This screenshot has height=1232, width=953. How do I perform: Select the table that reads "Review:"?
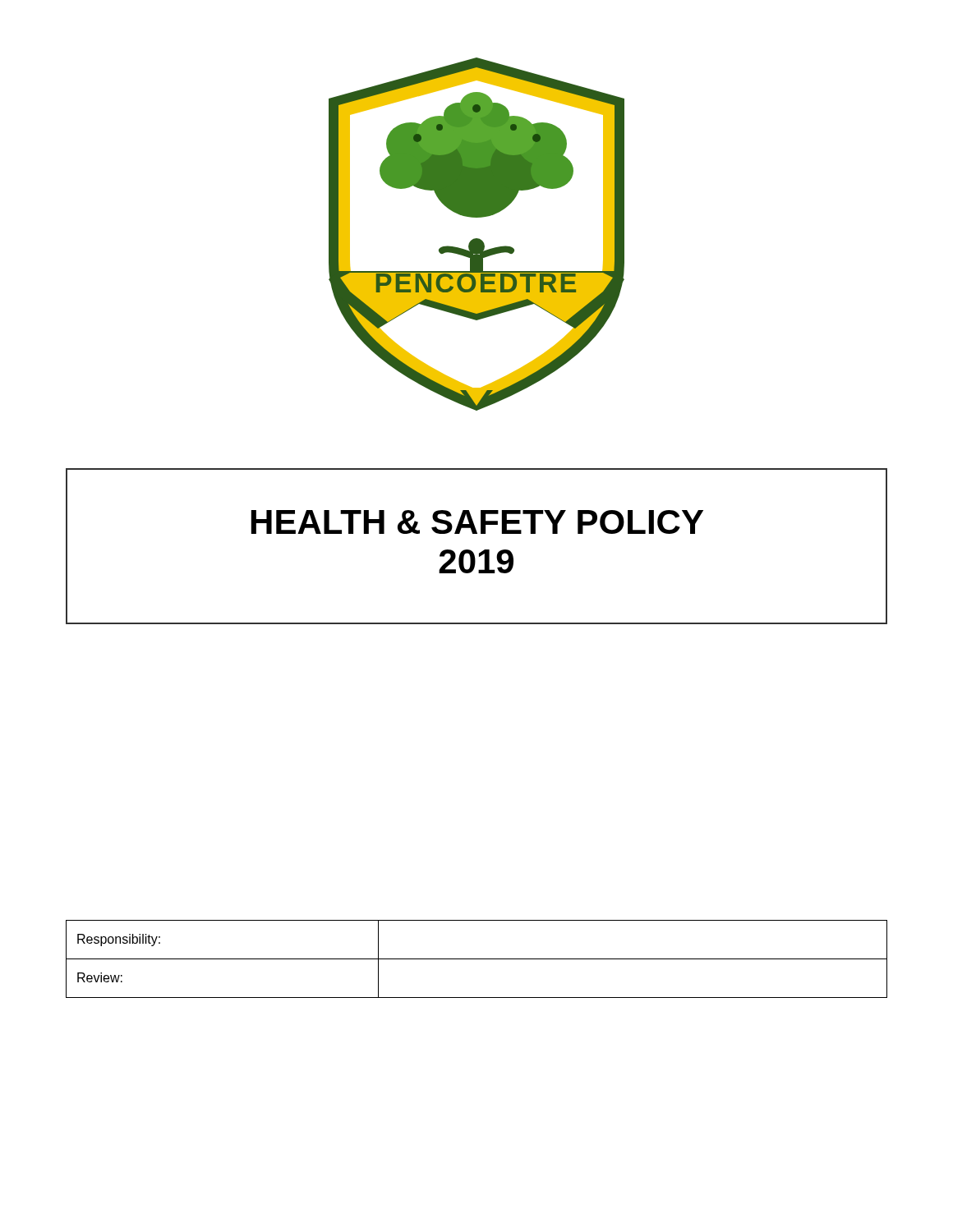pyautogui.click(x=476, y=959)
